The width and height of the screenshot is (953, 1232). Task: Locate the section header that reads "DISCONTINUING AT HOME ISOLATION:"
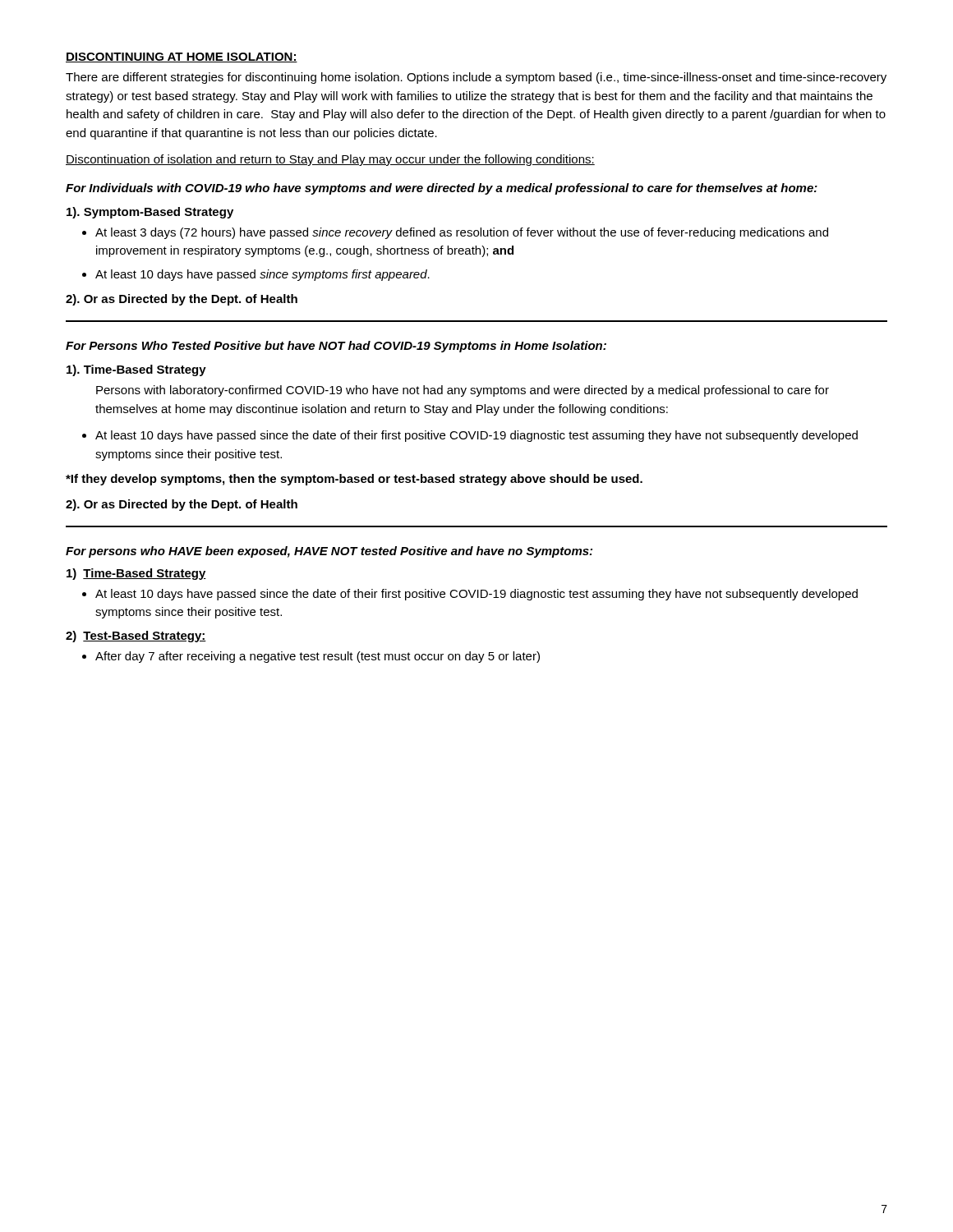click(x=181, y=56)
